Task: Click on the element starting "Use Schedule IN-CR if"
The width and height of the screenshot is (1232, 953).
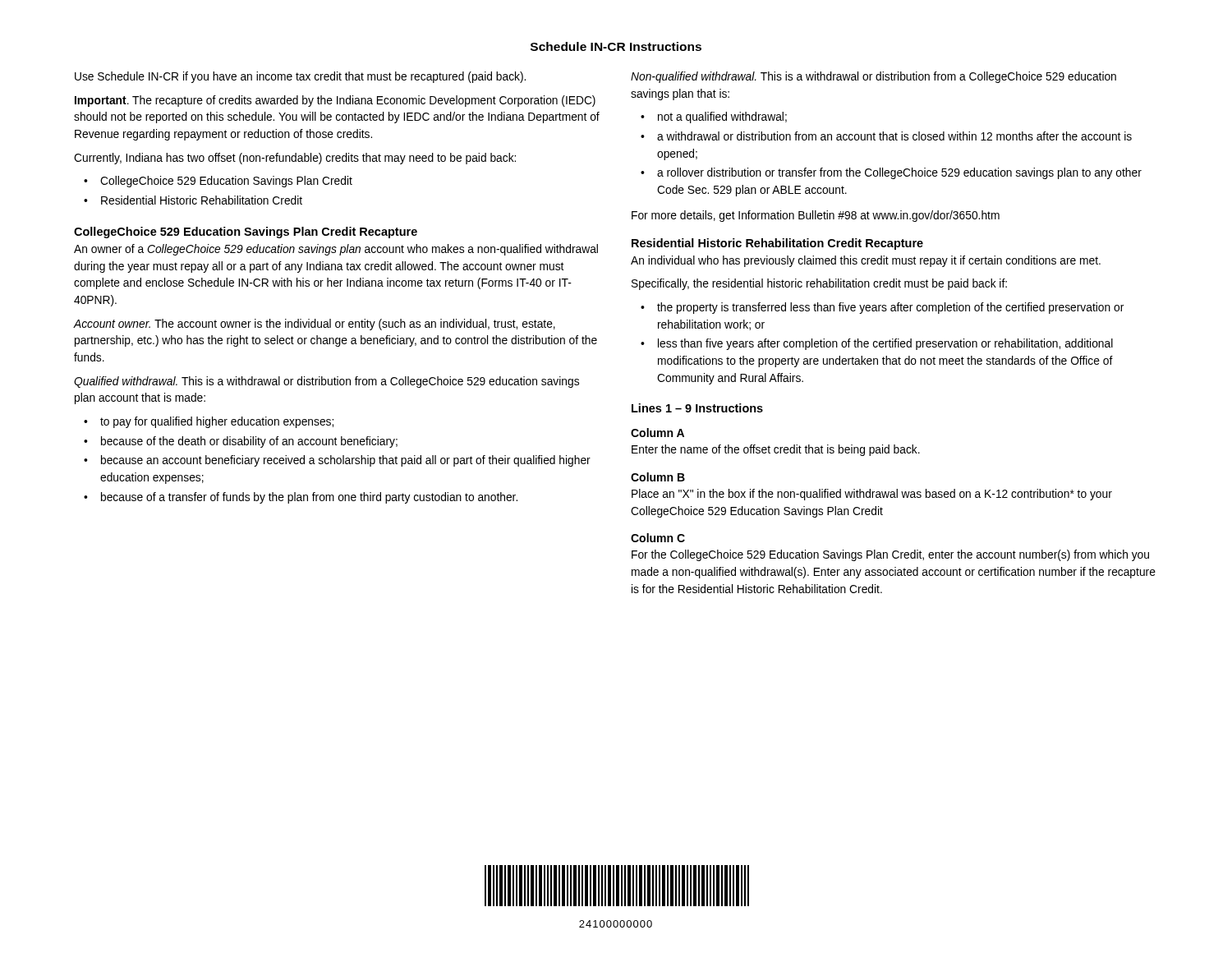Action: [x=300, y=77]
